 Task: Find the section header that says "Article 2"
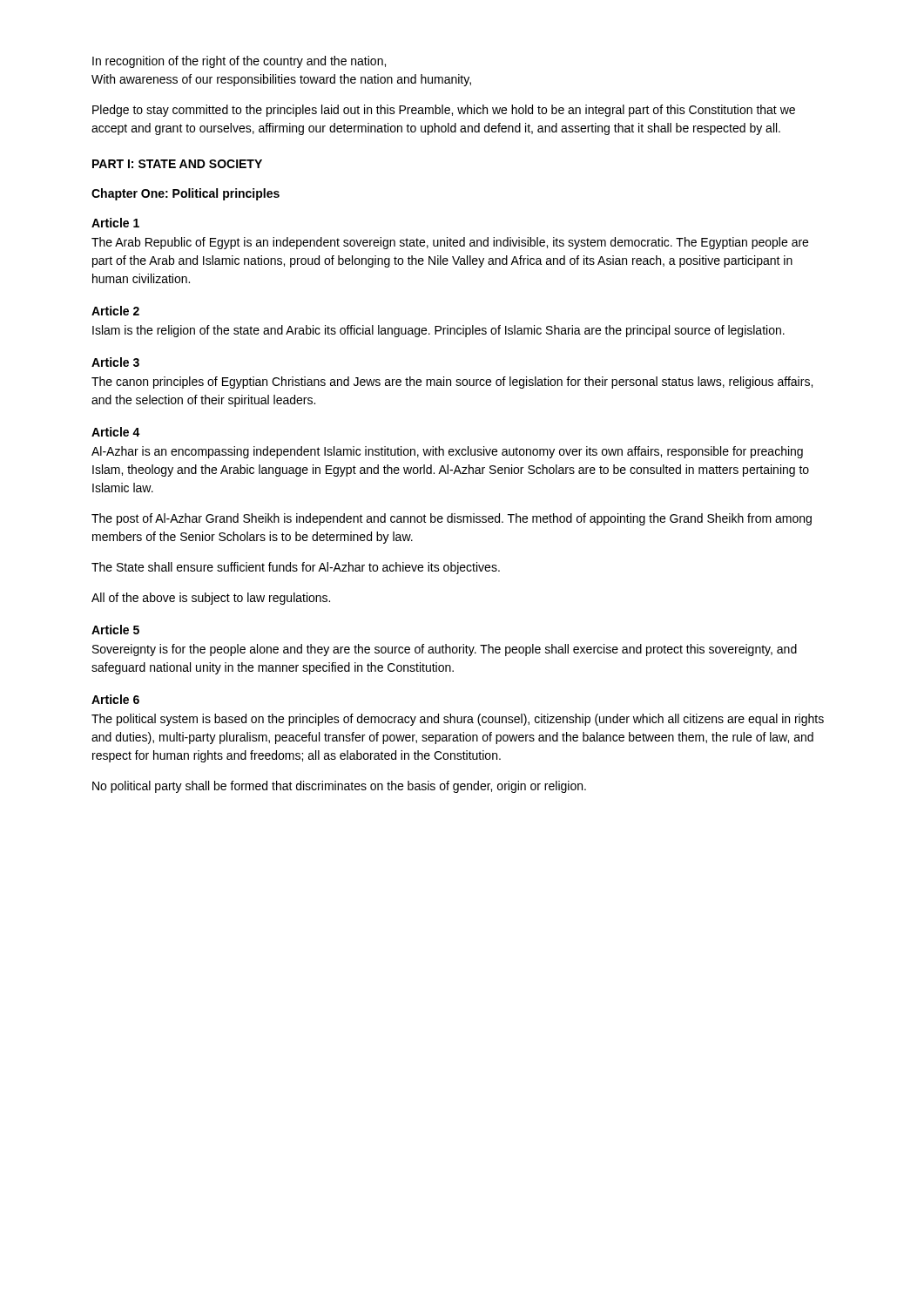(x=116, y=311)
